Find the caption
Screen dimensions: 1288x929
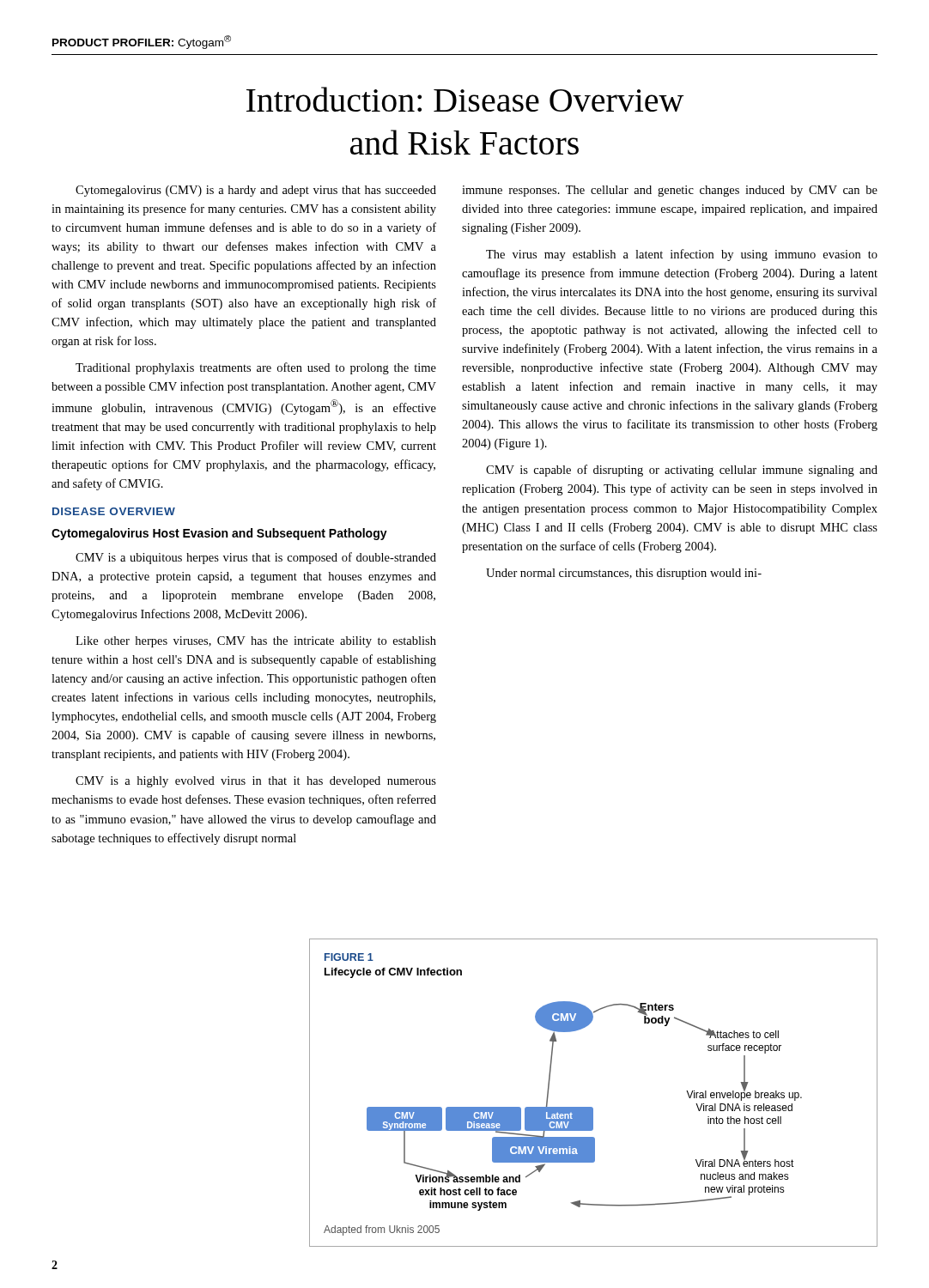click(x=382, y=1230)
